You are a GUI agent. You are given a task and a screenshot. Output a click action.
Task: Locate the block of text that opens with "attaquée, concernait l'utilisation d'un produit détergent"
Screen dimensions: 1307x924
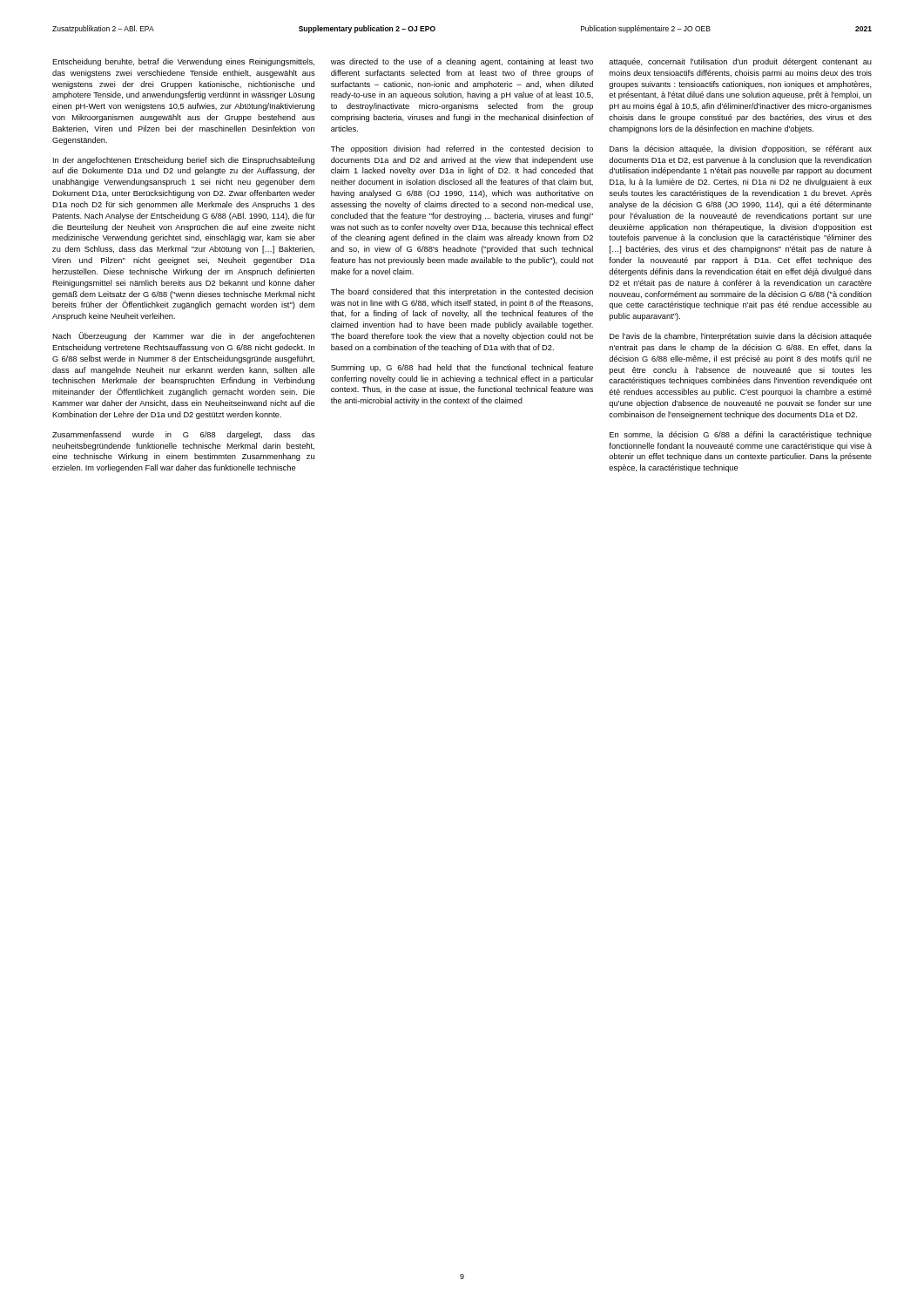tap(740, 95)
